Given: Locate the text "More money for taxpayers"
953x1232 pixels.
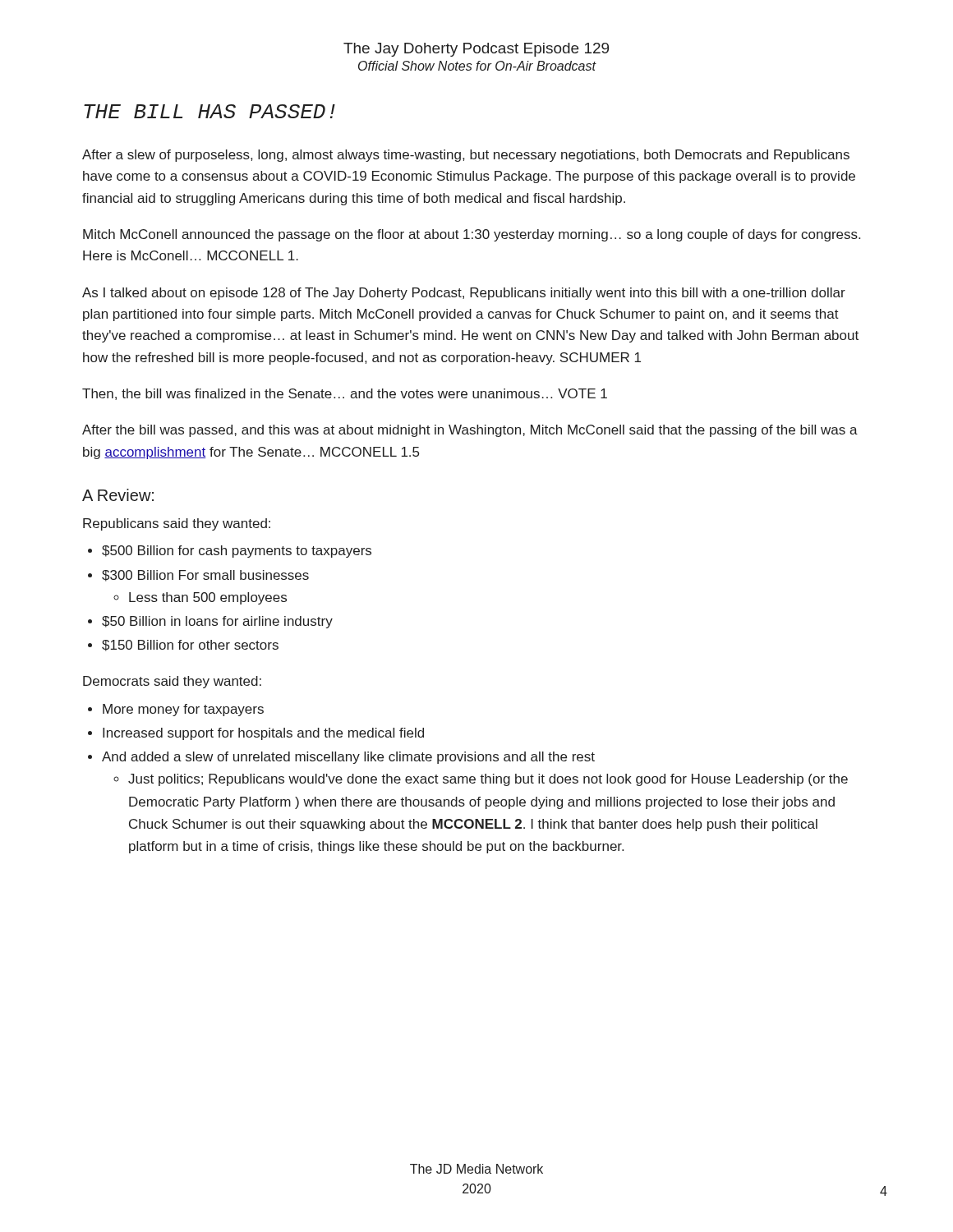Looking at the screenshot, I should tap(183, 709).
